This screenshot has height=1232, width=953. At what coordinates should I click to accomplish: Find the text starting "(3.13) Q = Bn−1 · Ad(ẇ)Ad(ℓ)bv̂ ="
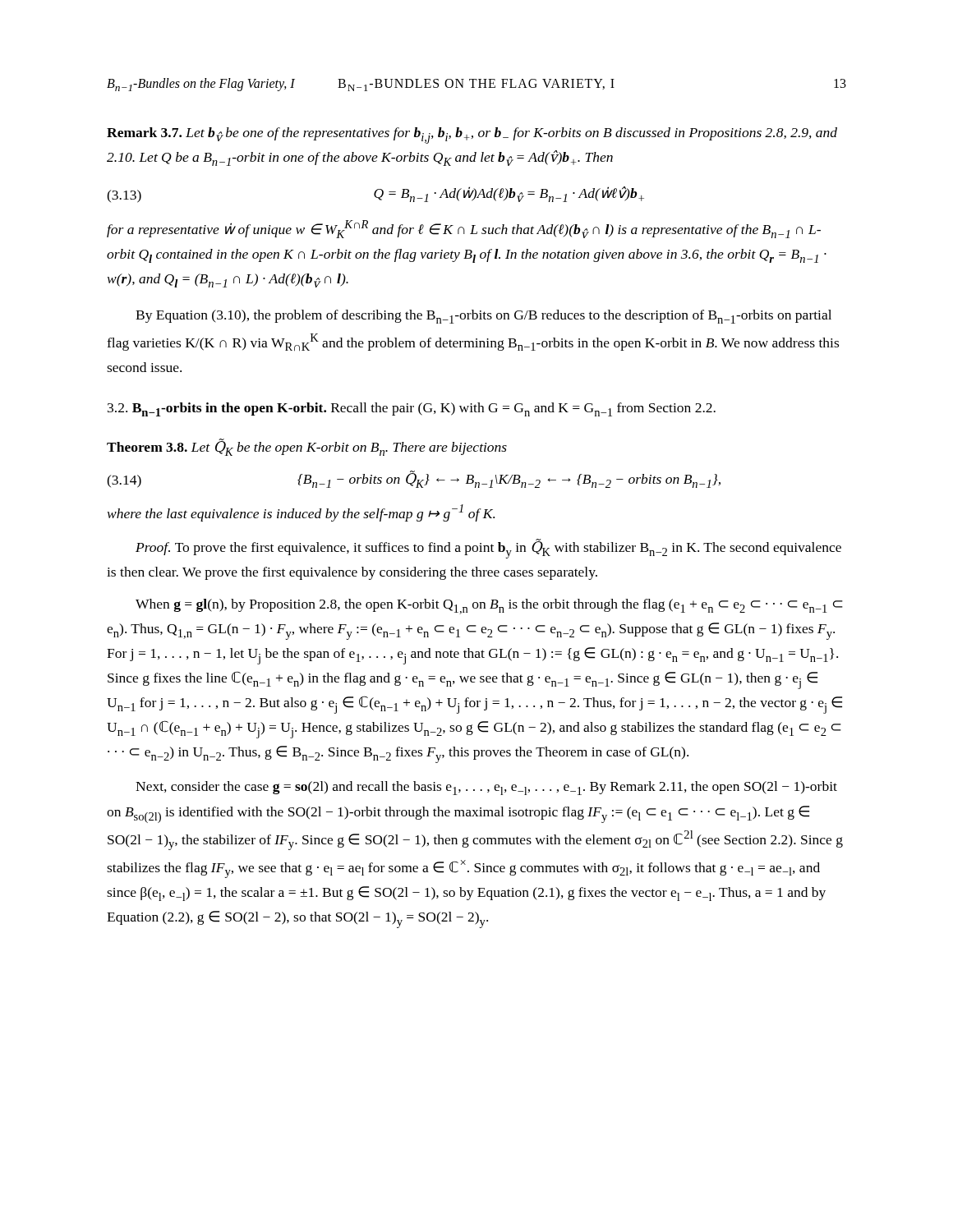coord(476,195)
